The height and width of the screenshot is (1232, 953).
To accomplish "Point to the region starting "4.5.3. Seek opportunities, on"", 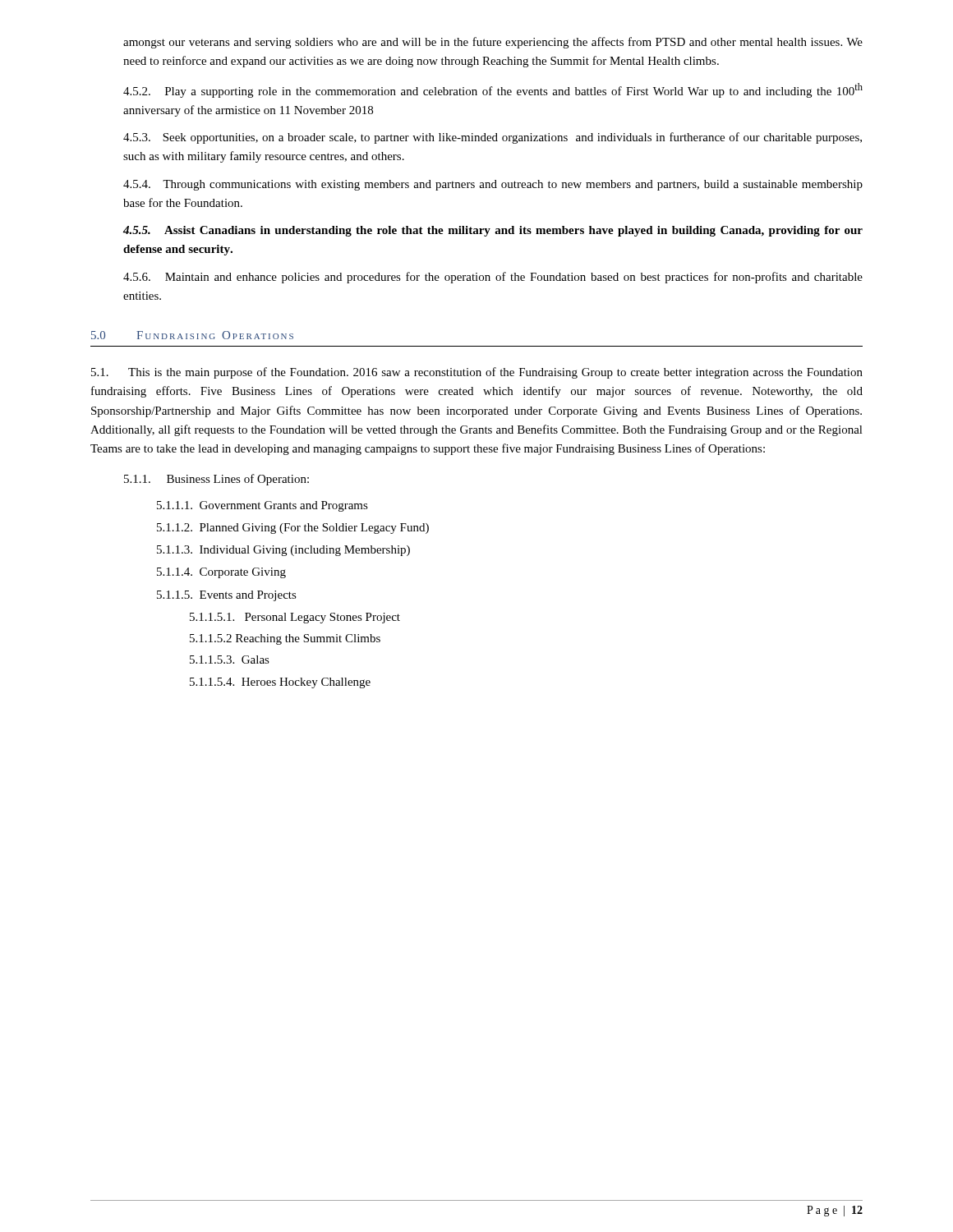I will (493, 147).
